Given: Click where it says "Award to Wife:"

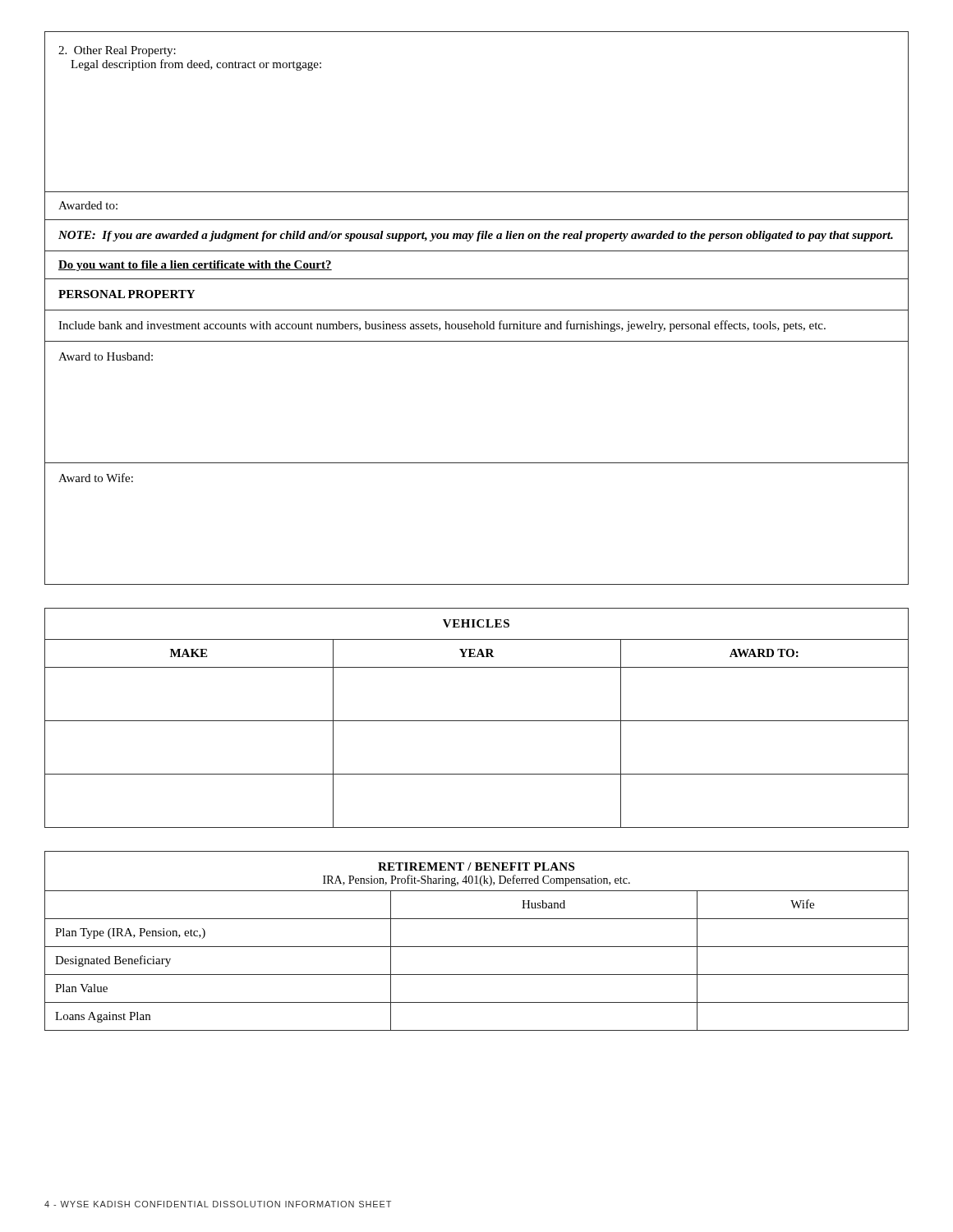Looking at the screenshot, I should [96, 478].
